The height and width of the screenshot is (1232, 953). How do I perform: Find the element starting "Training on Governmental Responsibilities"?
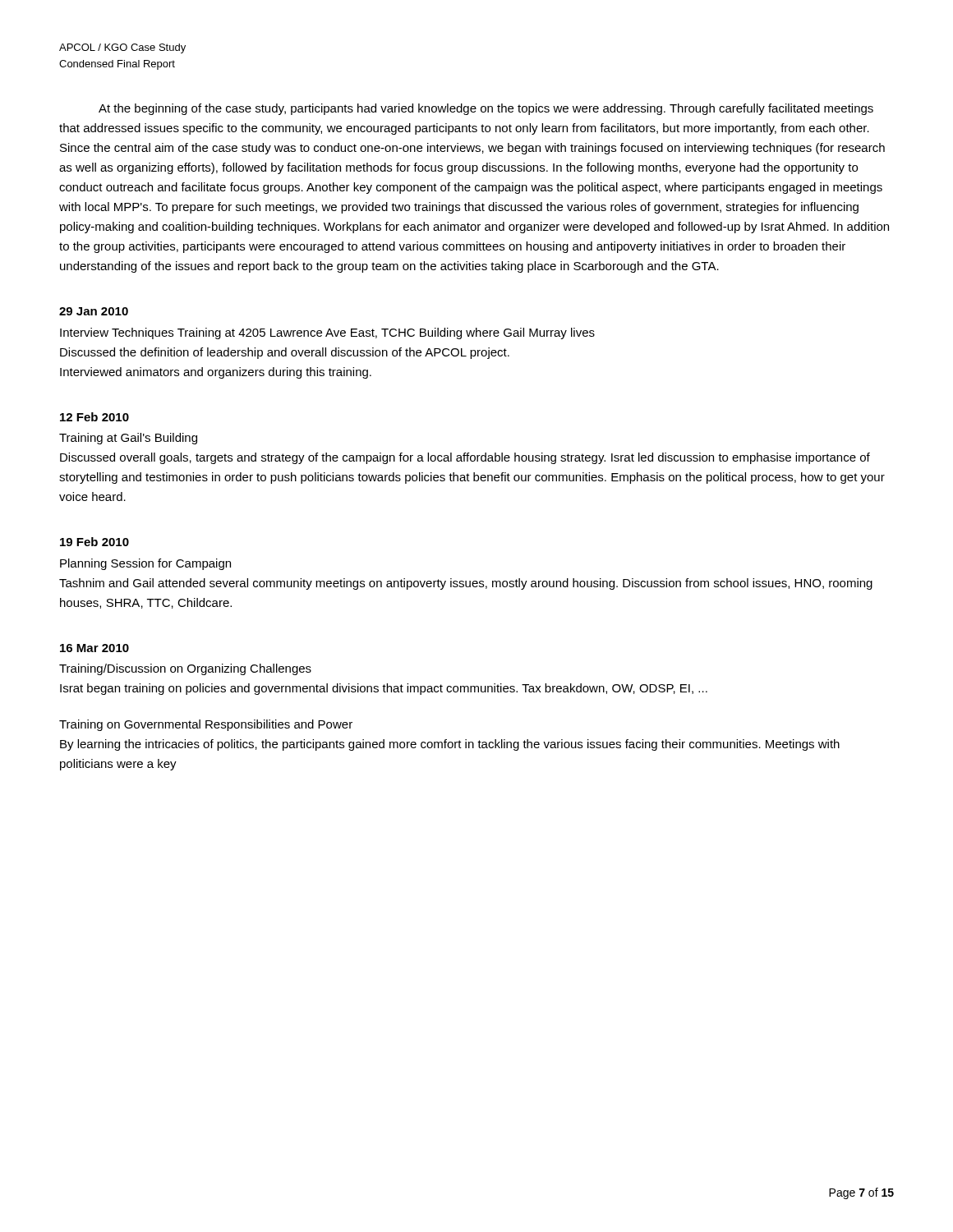pyautogui.click(x=450, y=744)
